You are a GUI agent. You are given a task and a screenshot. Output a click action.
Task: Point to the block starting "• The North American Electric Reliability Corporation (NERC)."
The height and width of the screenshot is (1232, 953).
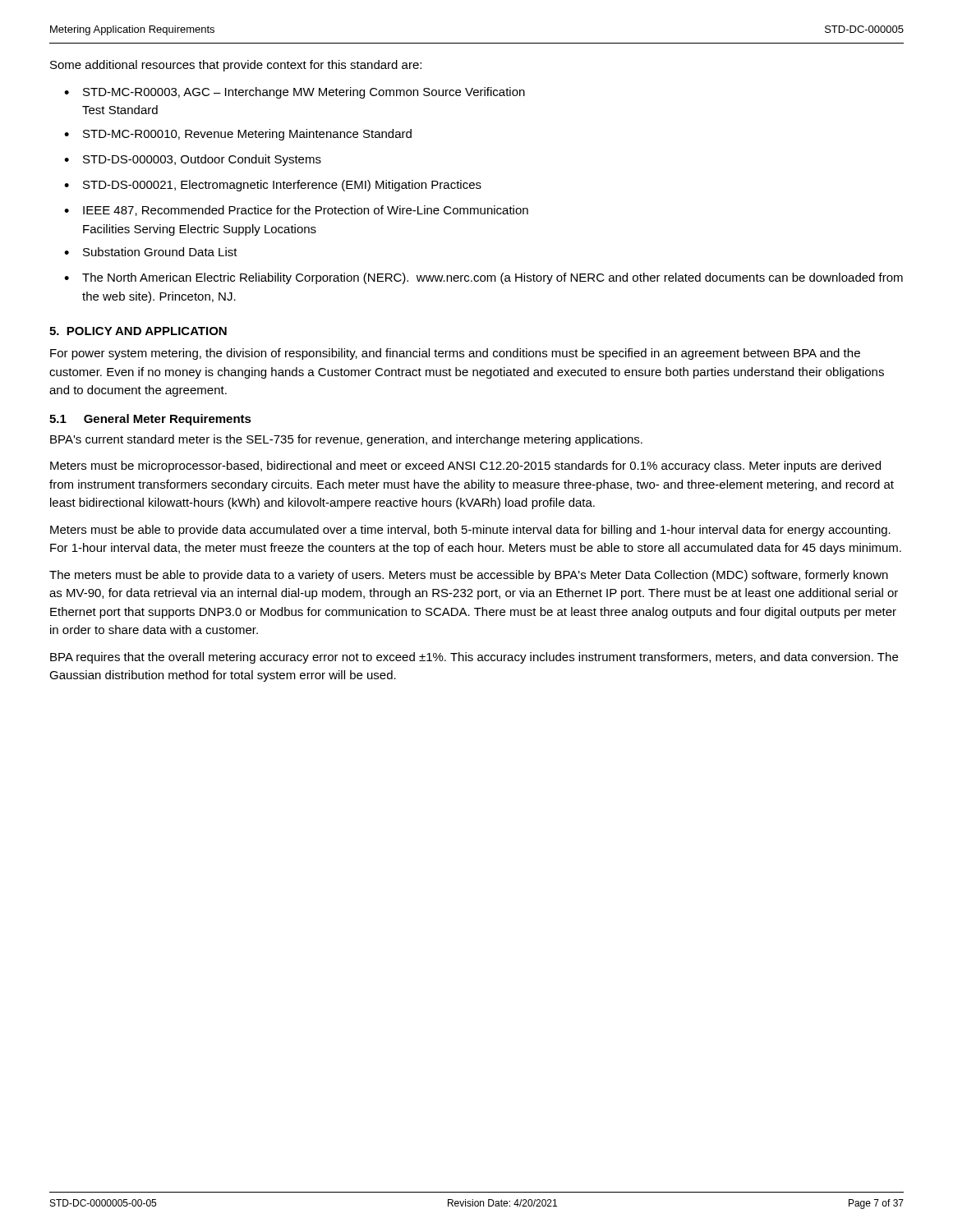(484, 287)
